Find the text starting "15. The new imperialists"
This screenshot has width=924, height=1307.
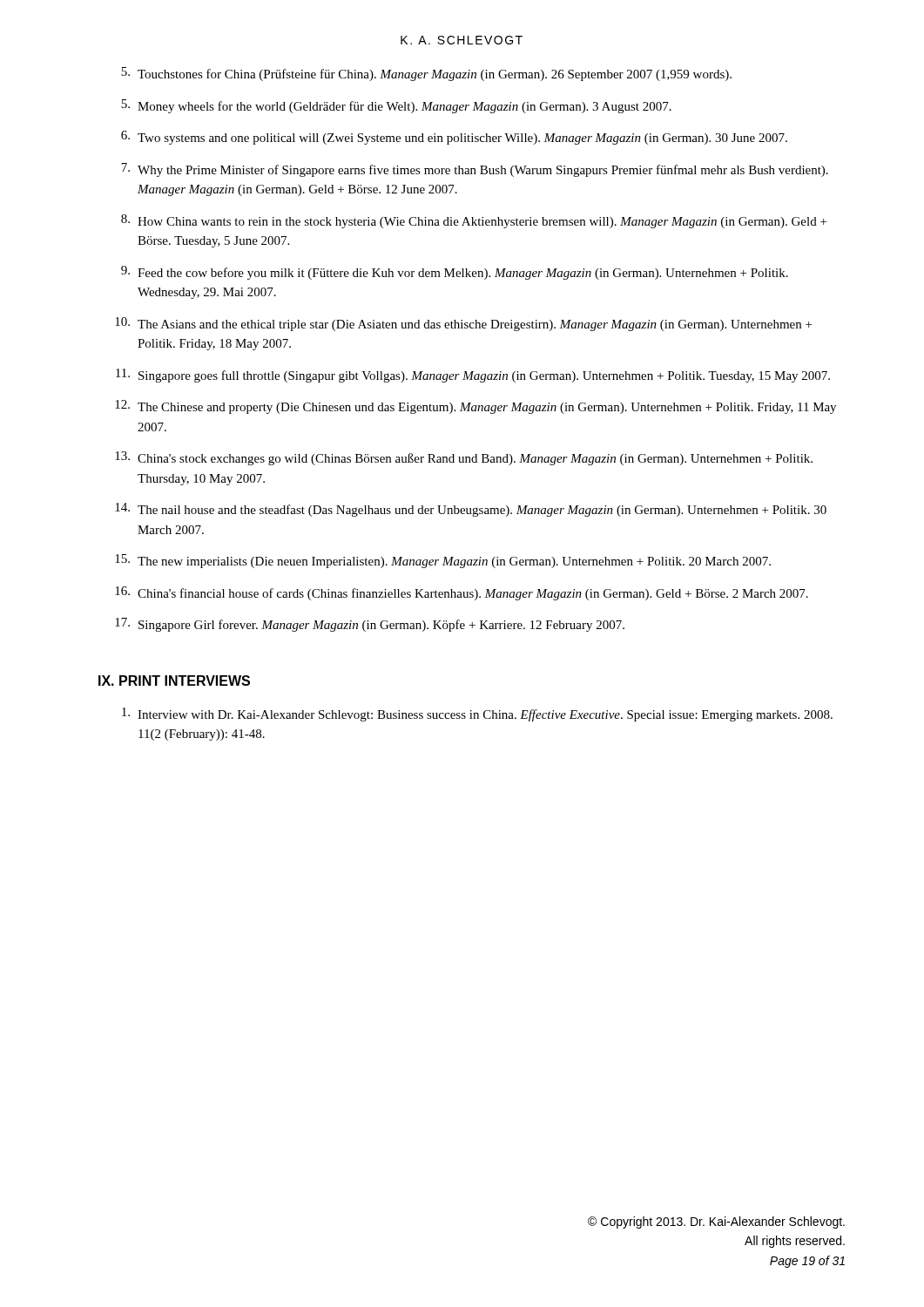[435, 561]
